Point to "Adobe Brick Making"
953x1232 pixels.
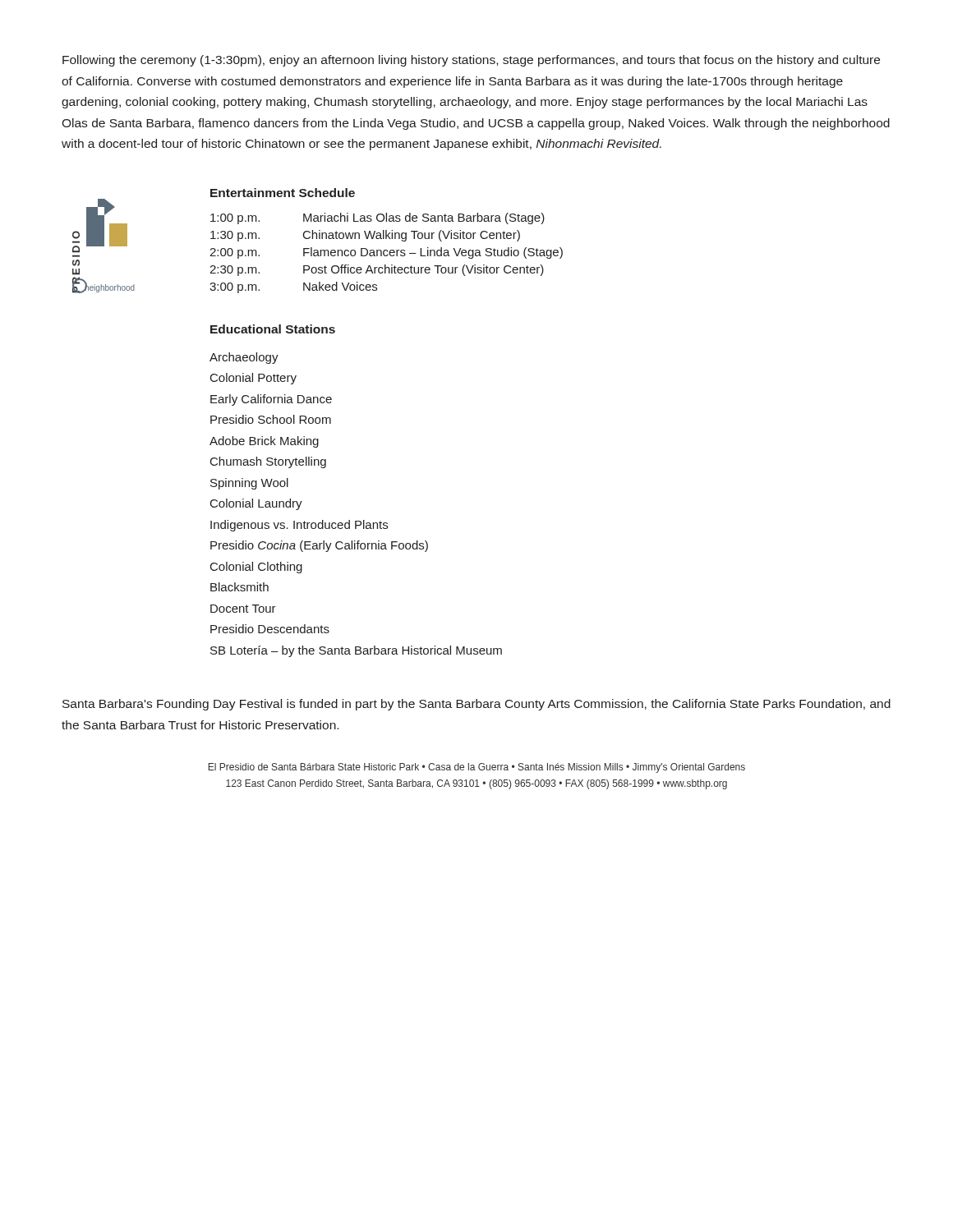tap(264, 441)
